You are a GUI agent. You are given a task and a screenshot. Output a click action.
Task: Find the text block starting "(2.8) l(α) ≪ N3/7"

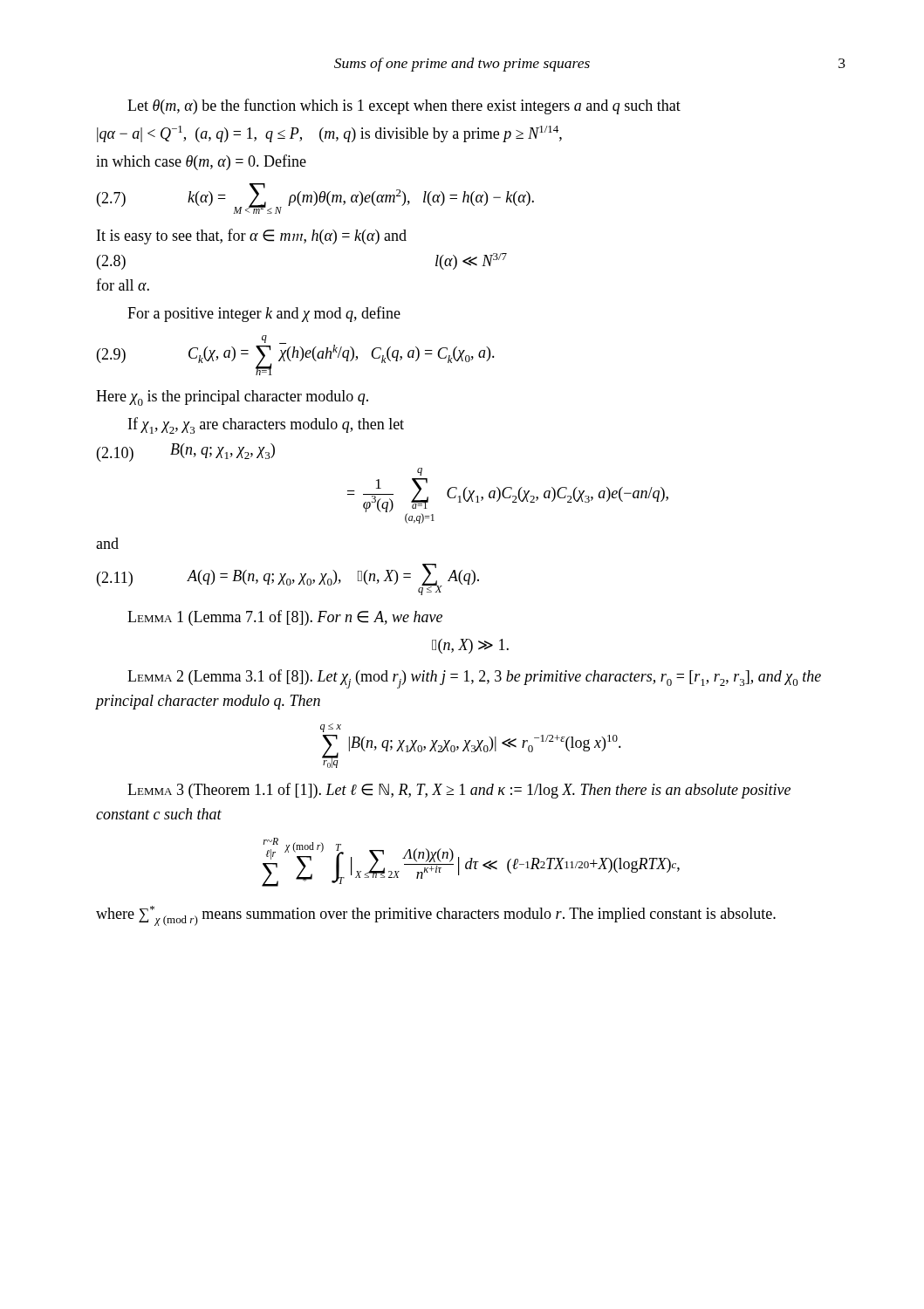coord(438,261)
